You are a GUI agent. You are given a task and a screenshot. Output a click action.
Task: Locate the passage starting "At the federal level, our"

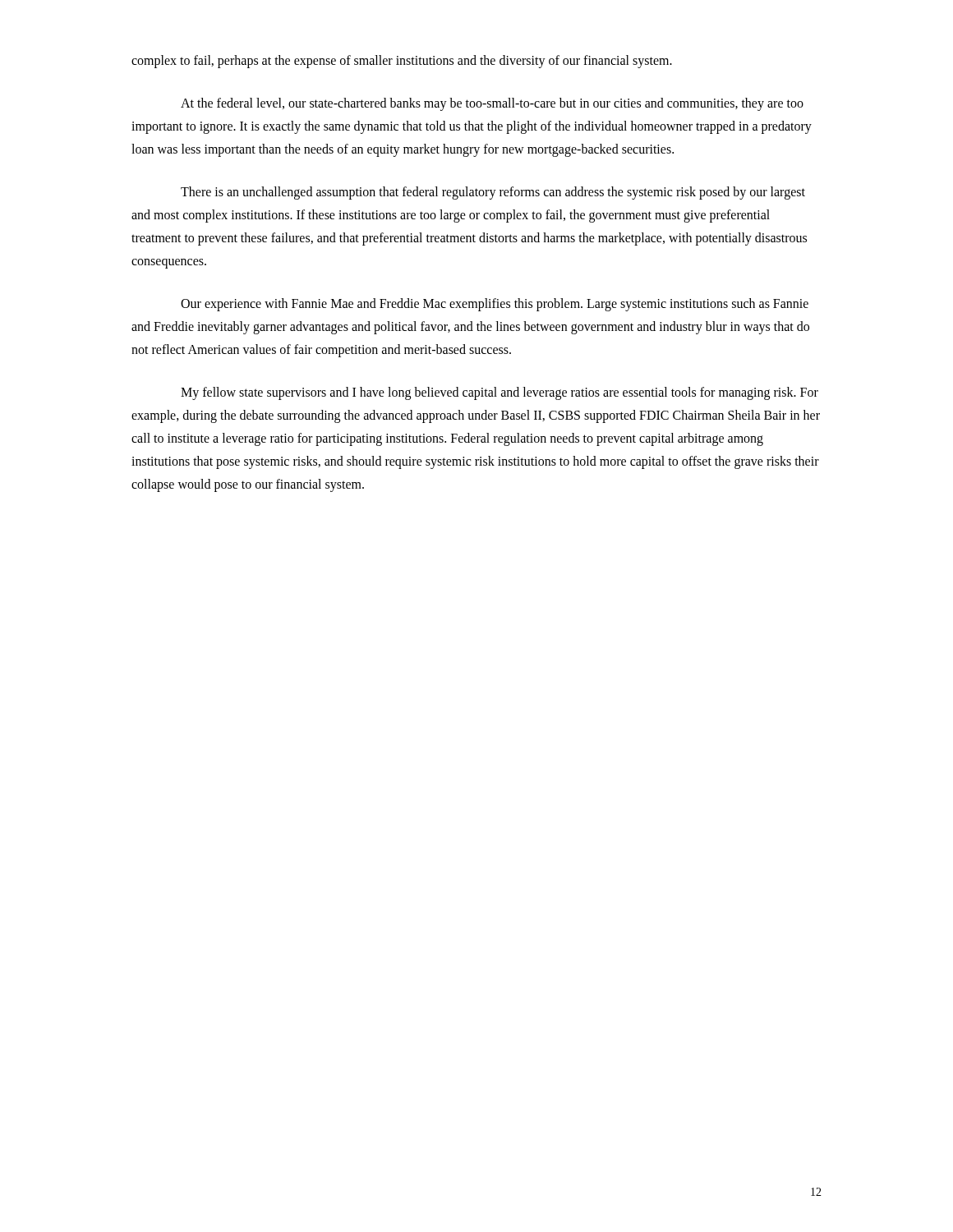471,126
